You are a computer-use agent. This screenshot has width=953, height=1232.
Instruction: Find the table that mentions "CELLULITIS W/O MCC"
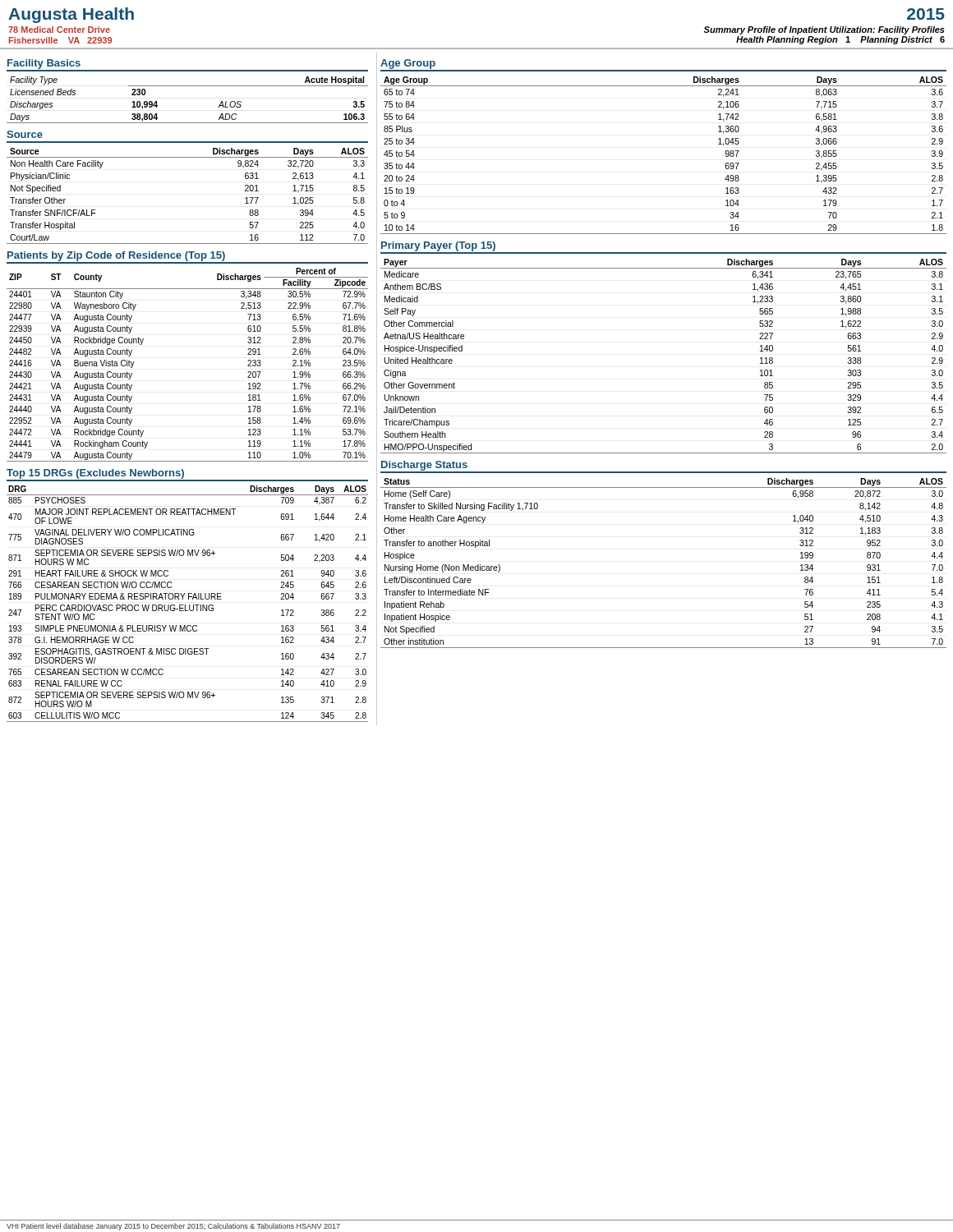pos(187,603)
